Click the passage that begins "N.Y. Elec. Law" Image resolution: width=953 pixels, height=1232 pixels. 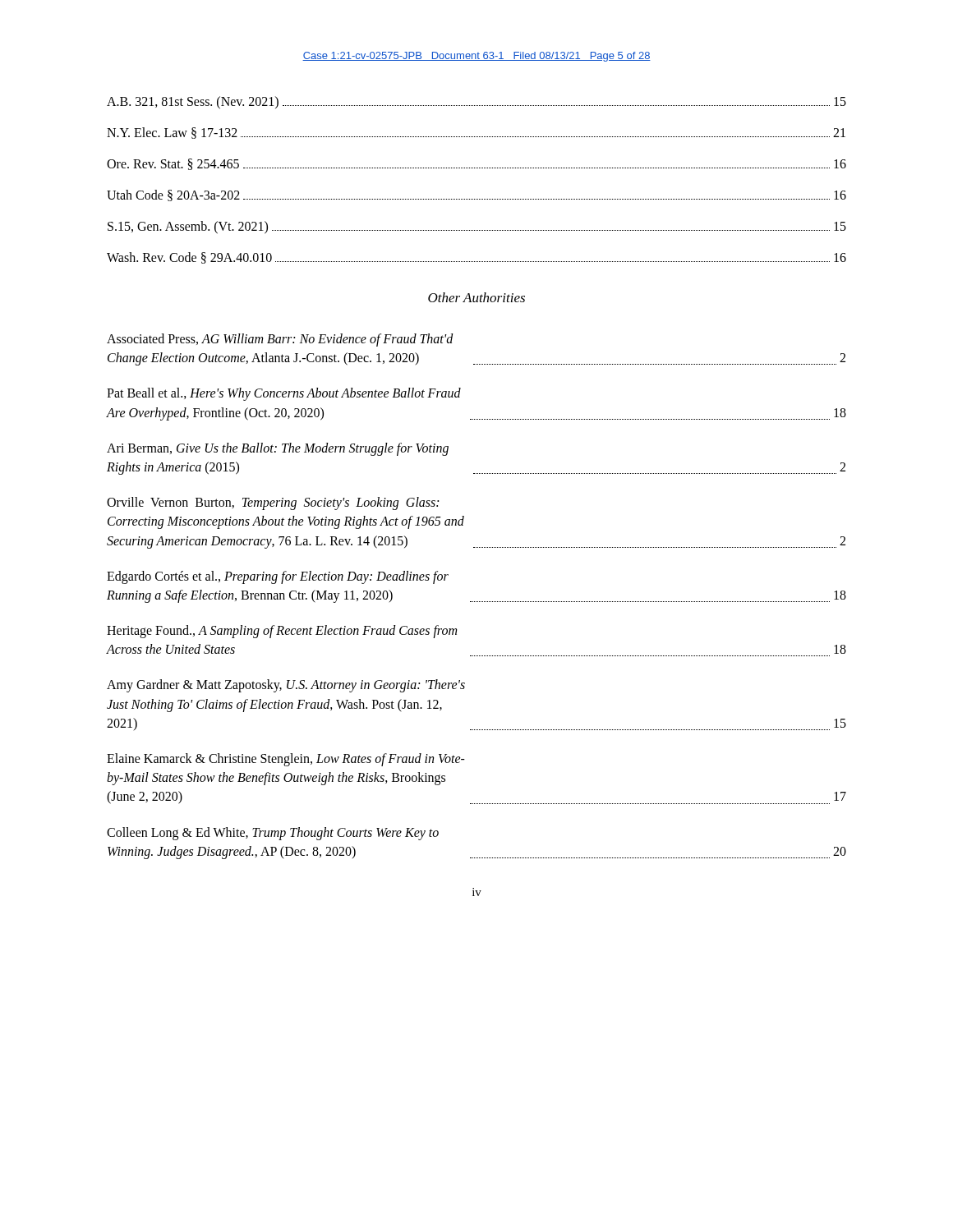476,133
